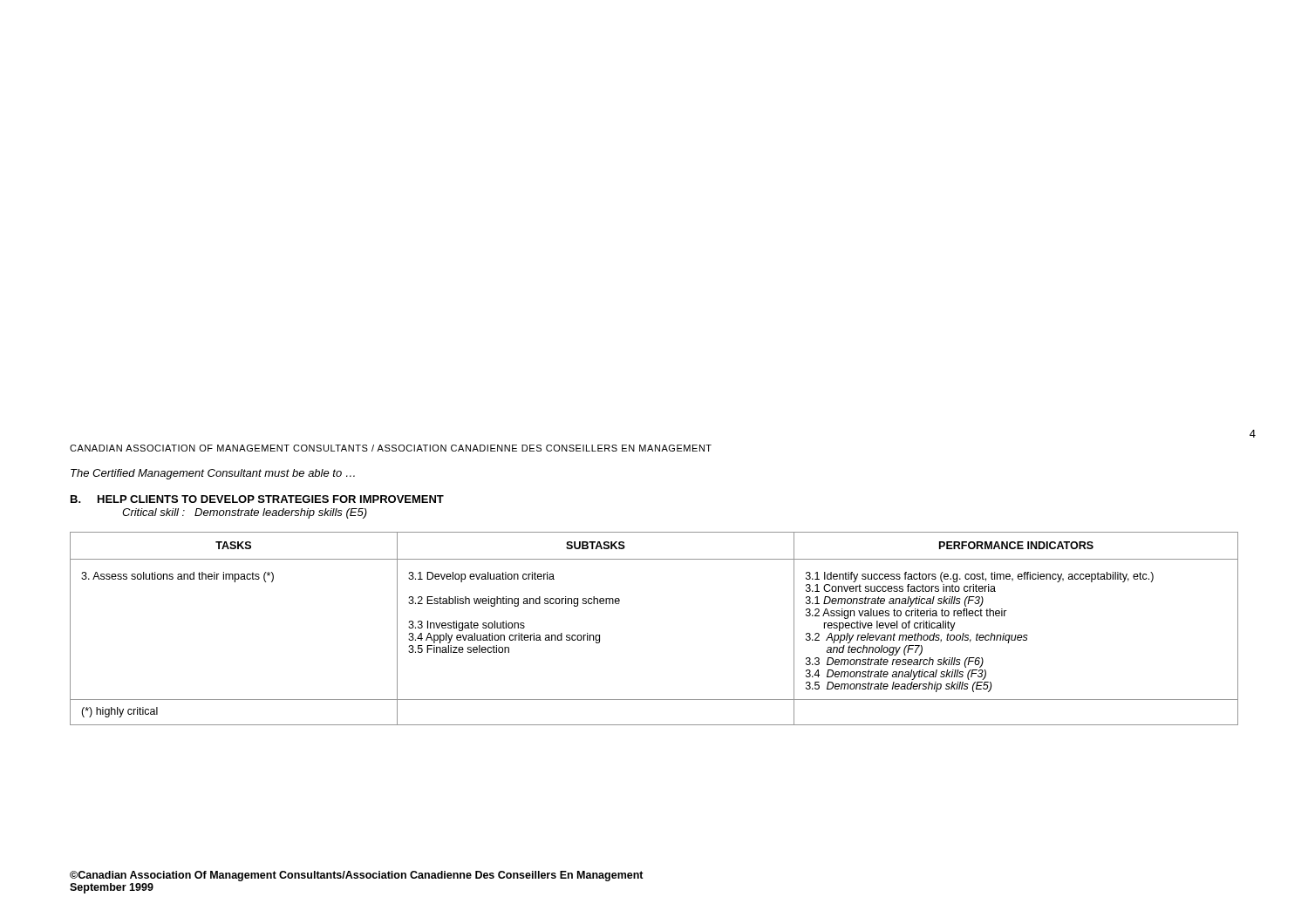Select the text block that reads "The Certified Management Consultant must"
Screen dimensions: 924x1308
coord(213,473)
